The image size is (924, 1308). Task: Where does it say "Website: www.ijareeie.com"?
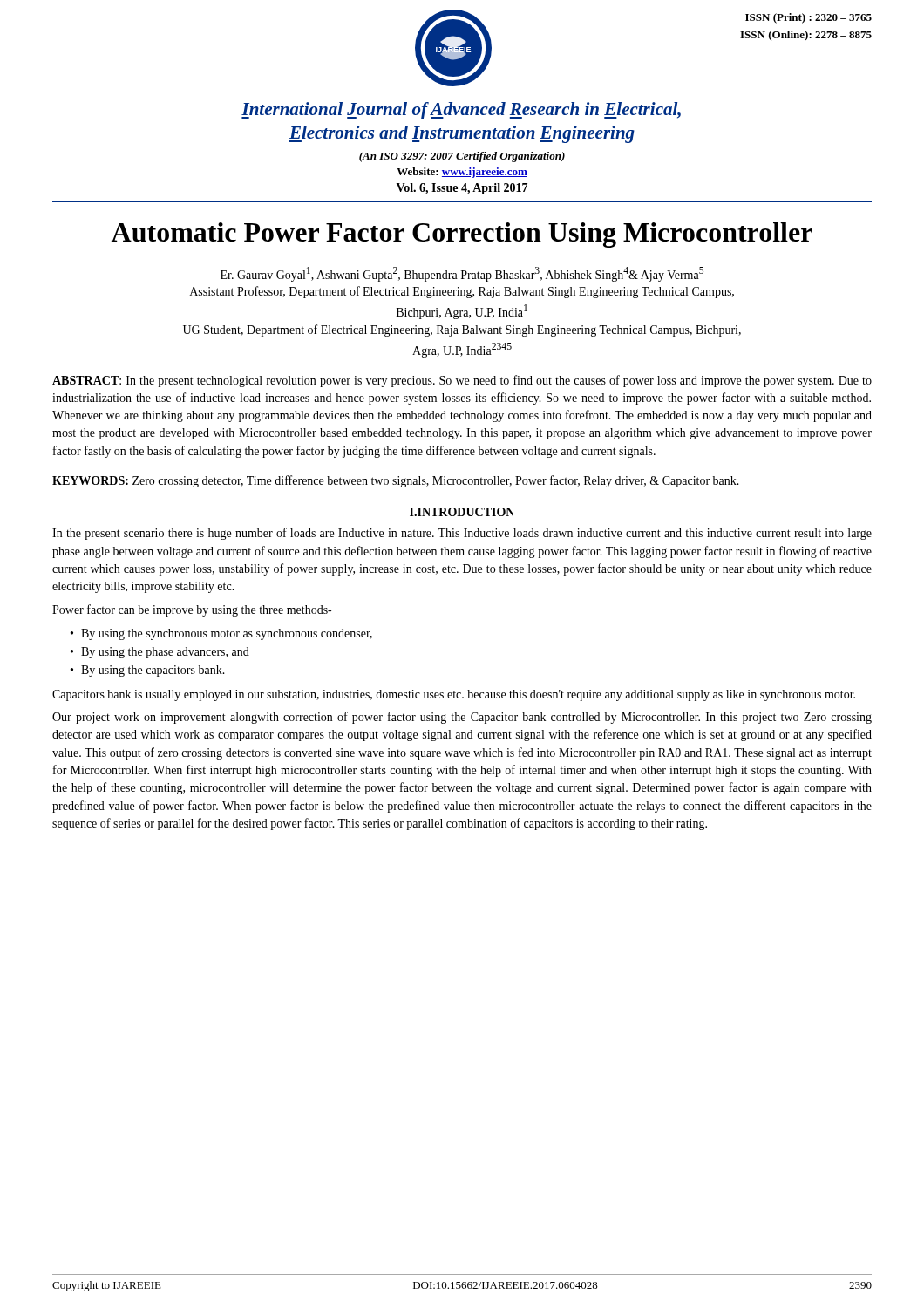click(x=462, y=171)
